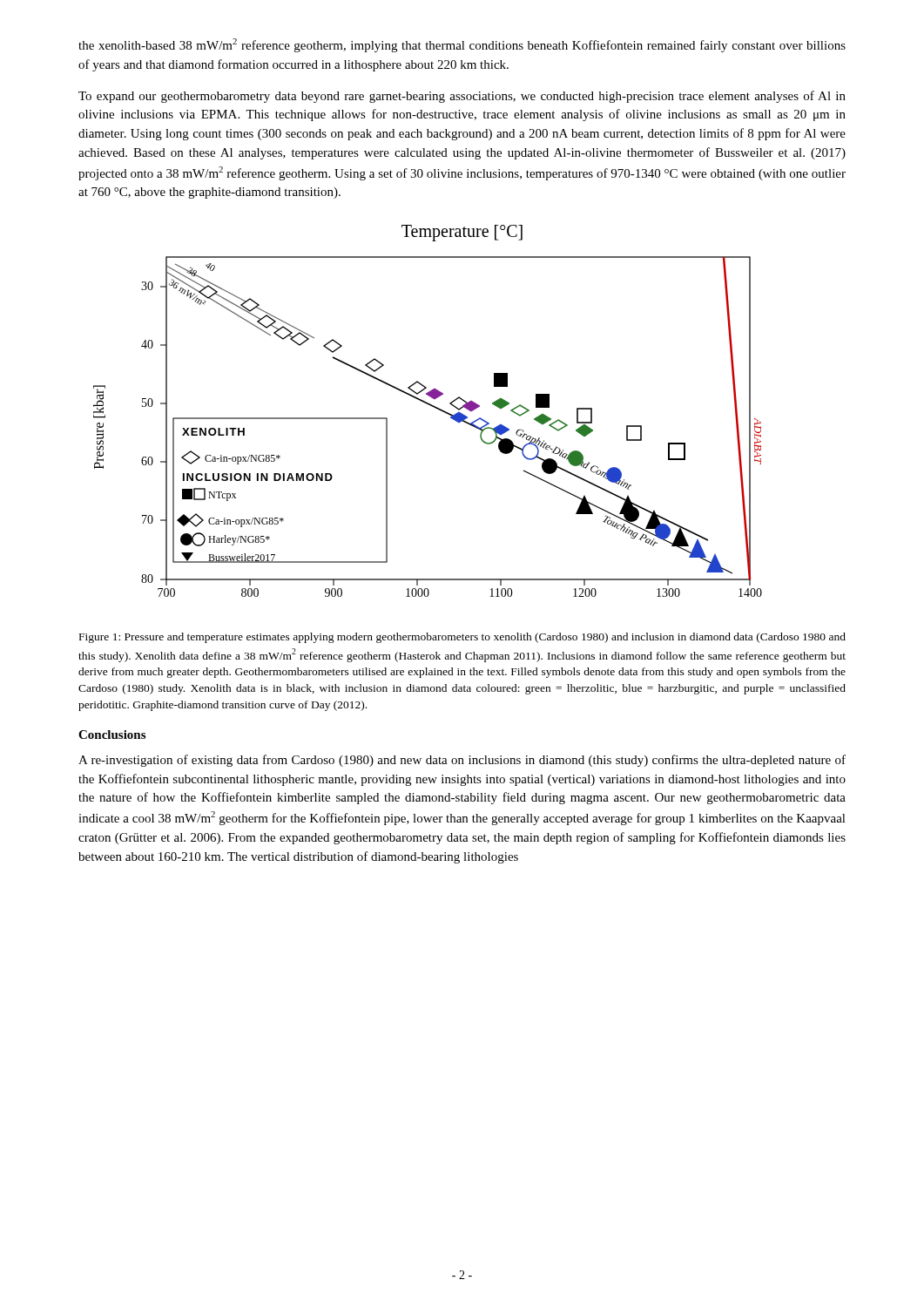The width and height of the screenshot is (924, 1307).
Task: Locate the caption containing "Figure 1: Pressure"
Action: [x=462, y=670]
